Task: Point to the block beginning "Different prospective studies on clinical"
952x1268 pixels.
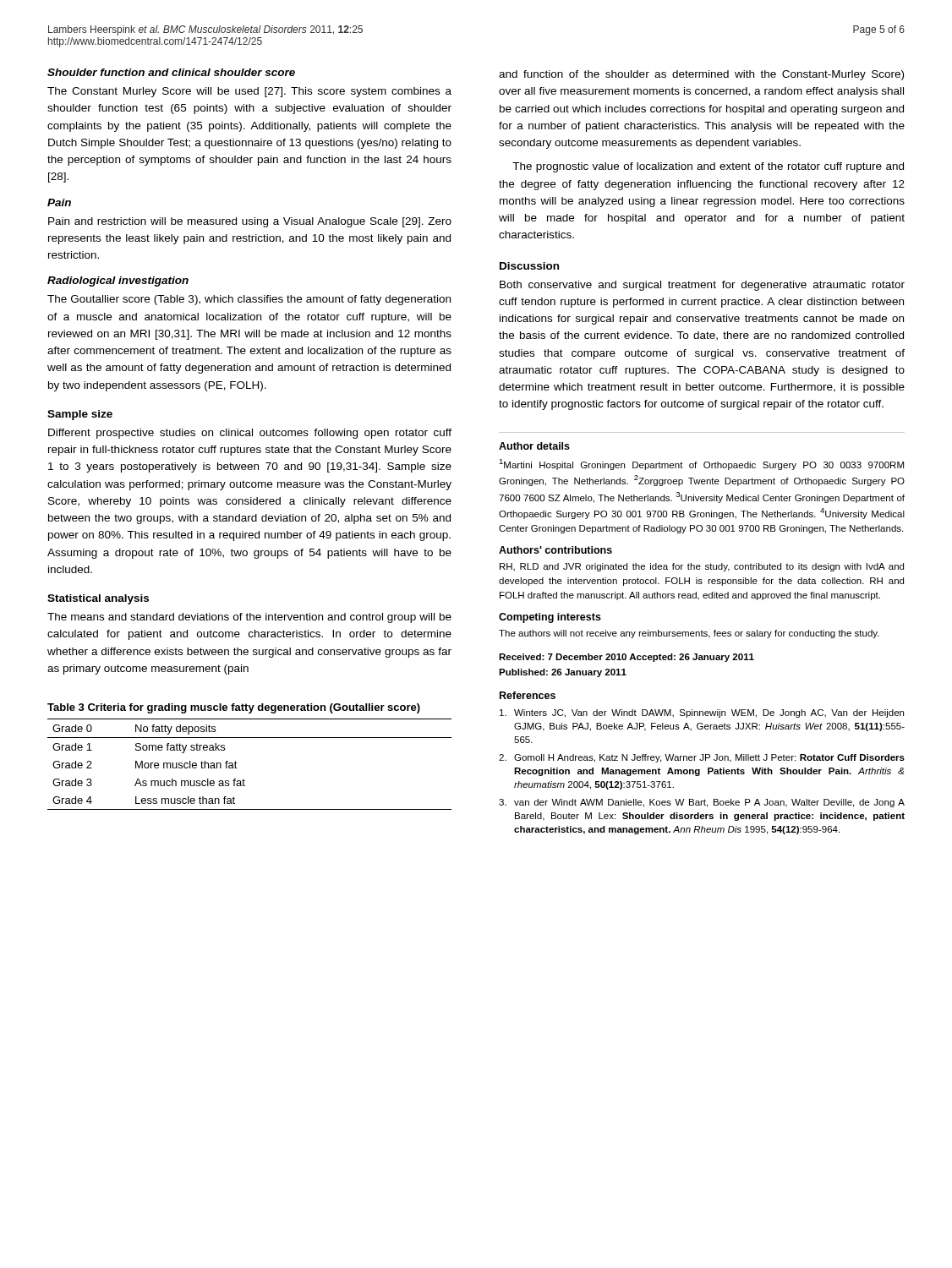Action: (x=249, y=501)
